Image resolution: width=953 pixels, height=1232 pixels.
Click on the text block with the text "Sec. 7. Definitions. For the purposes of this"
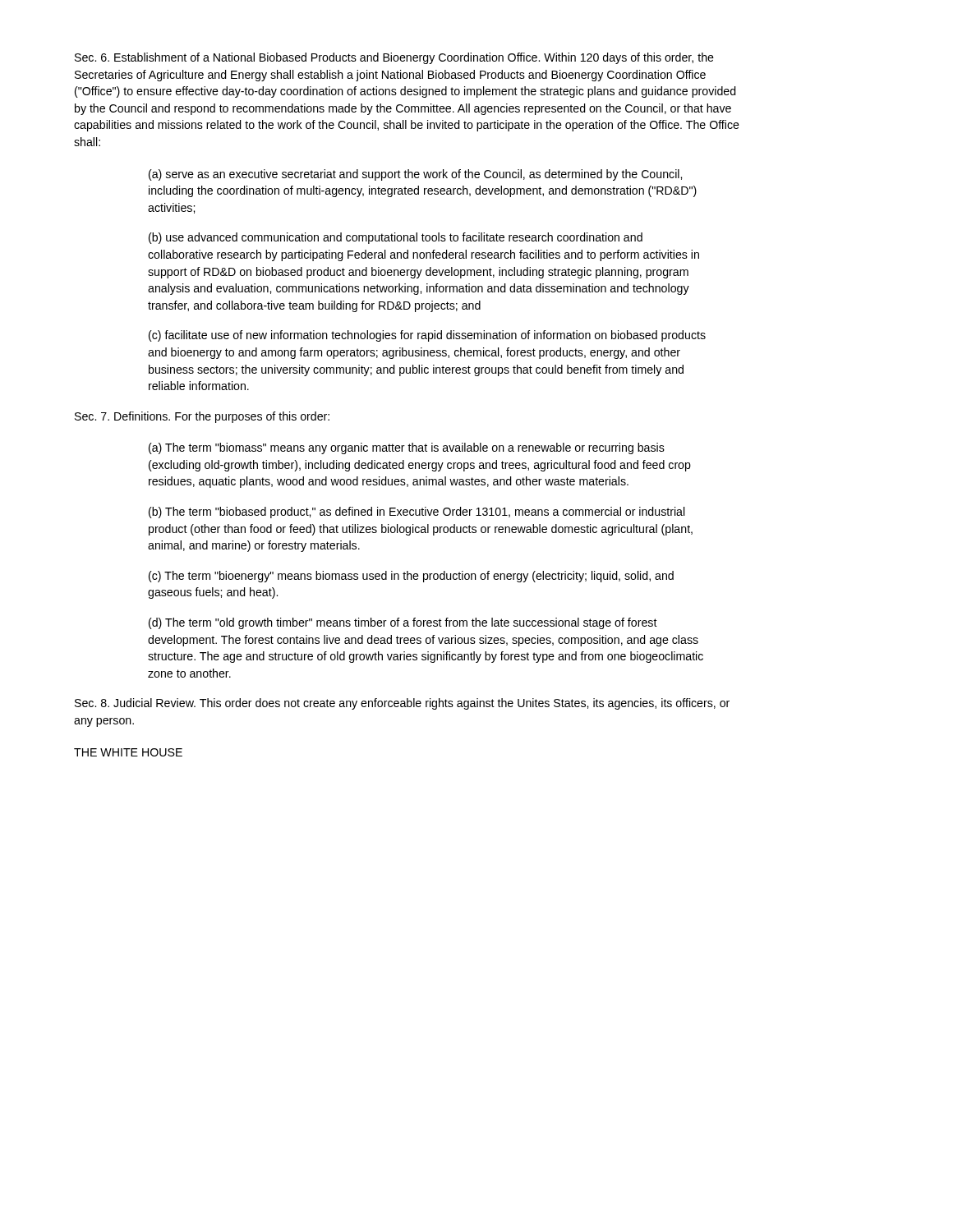point(202,416)
